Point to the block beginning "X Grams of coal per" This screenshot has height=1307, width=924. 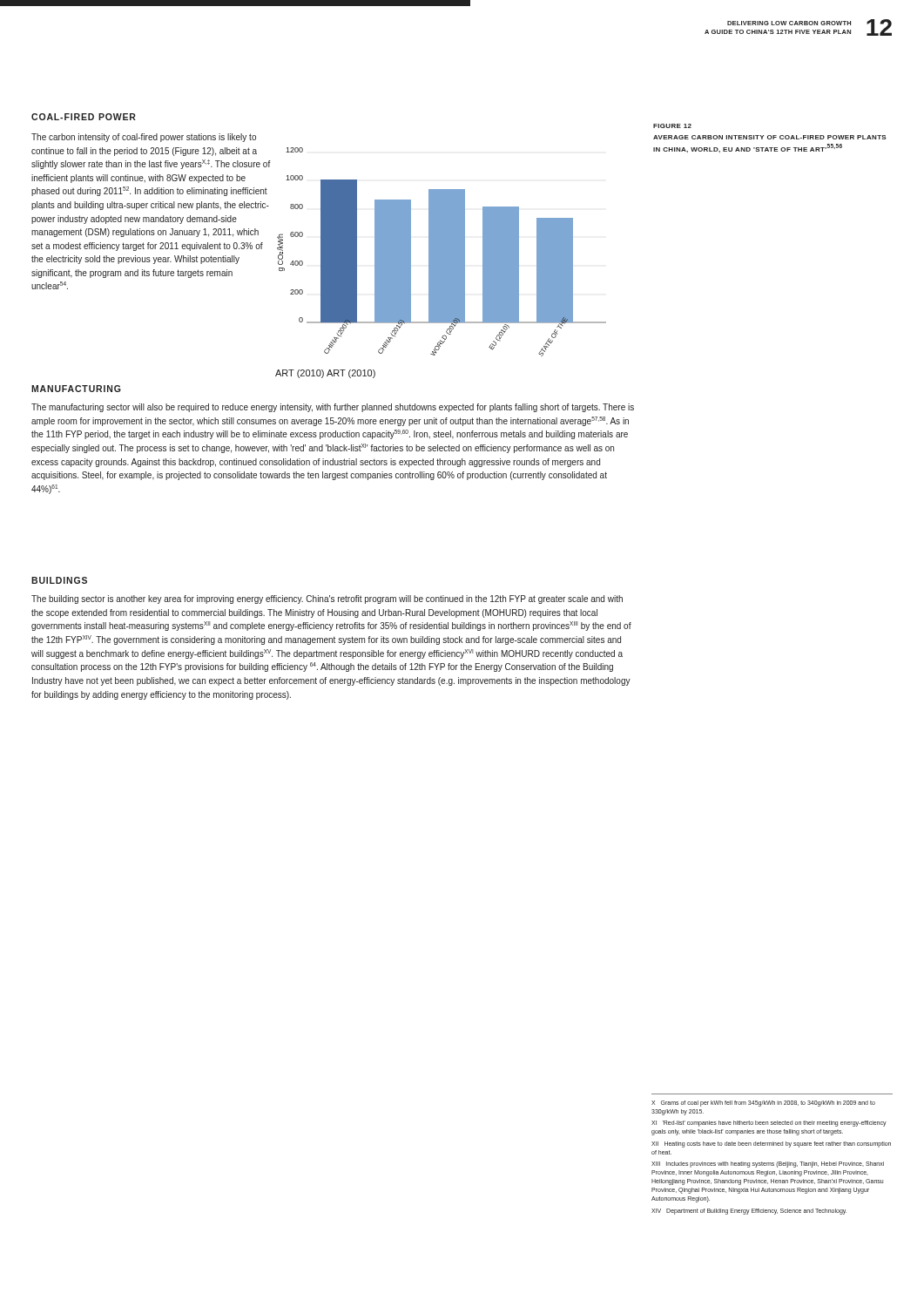coord(772,1154)
